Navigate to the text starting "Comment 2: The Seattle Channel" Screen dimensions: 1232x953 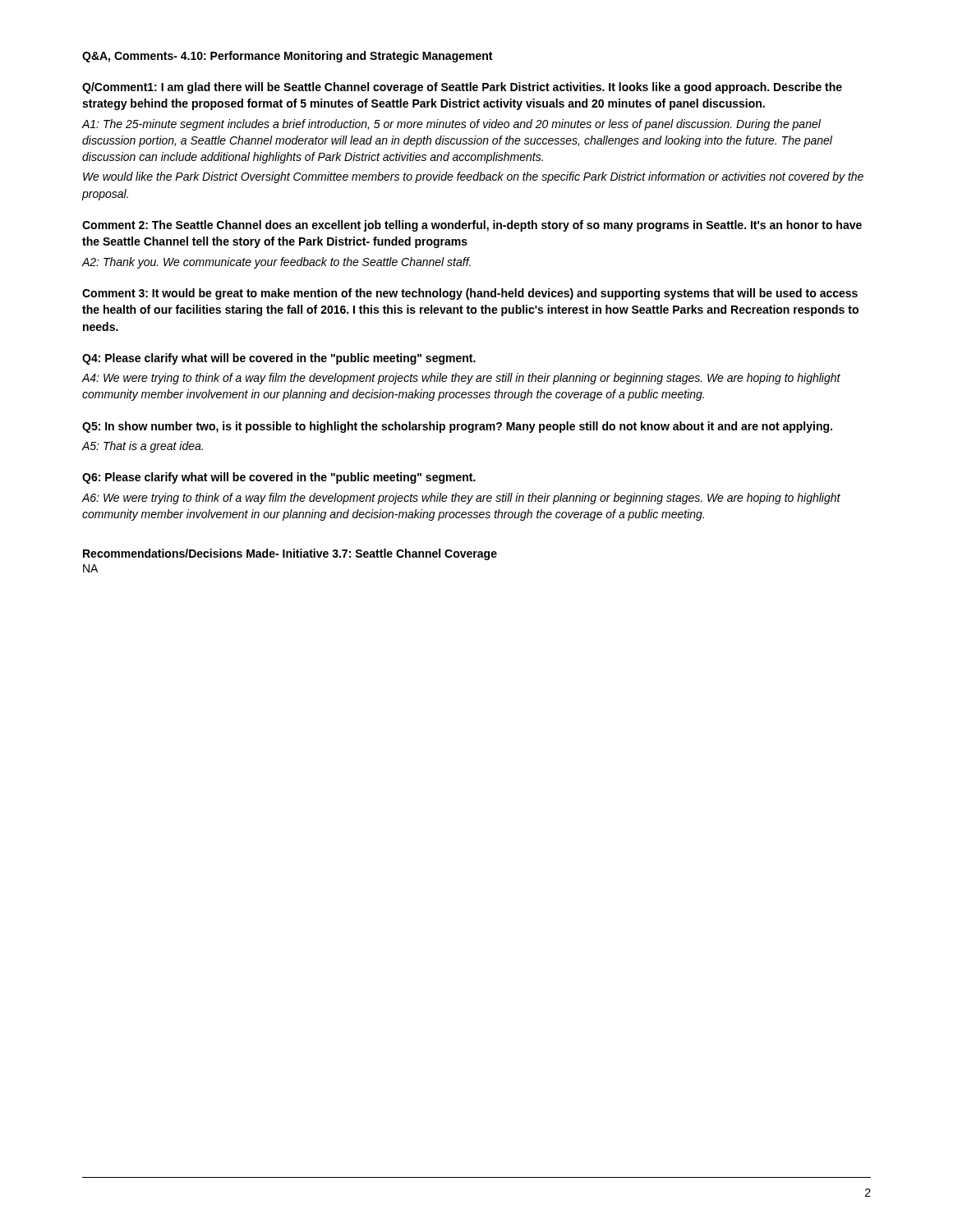click(476, 244)
